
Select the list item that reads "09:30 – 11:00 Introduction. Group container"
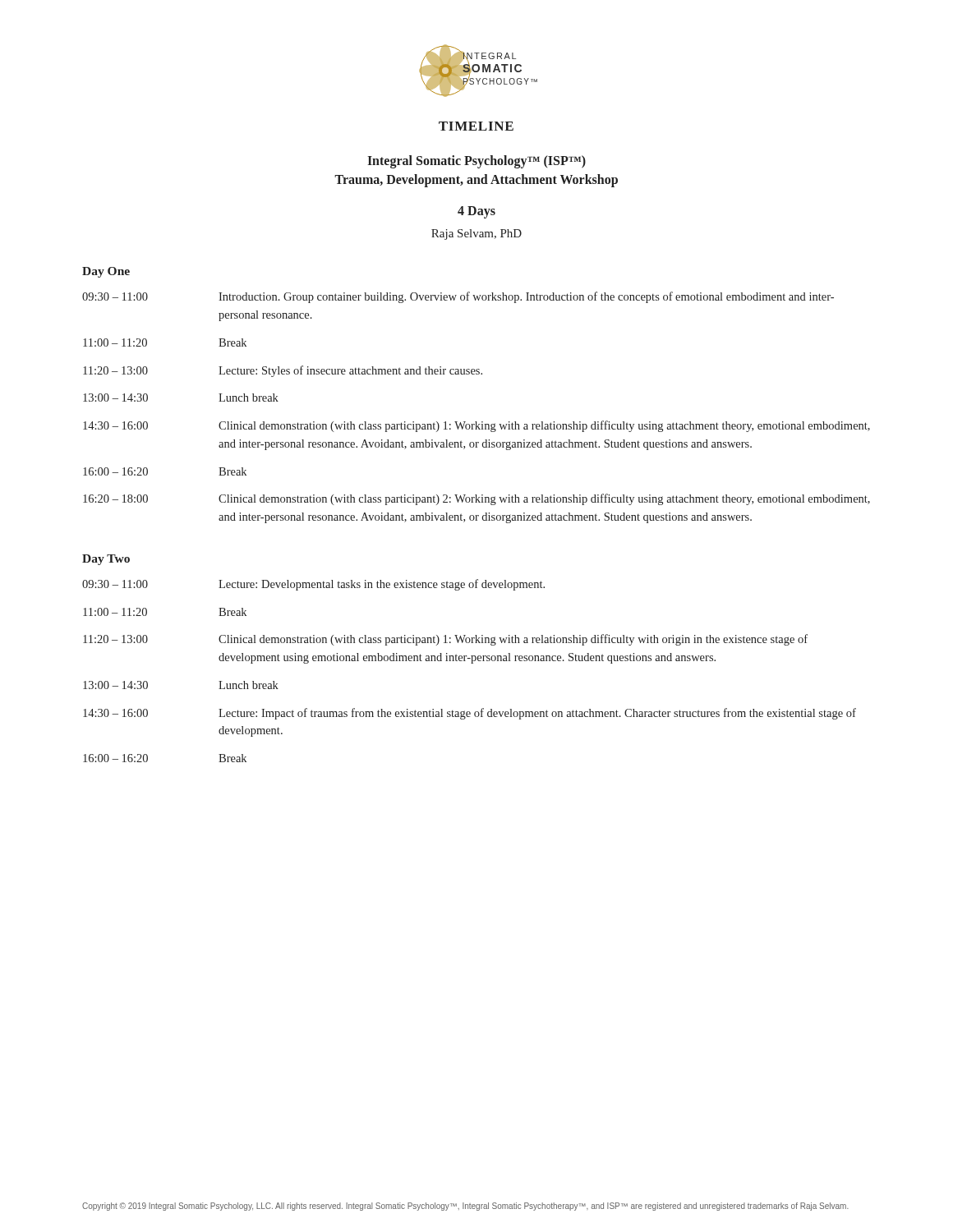click(476, 306)
